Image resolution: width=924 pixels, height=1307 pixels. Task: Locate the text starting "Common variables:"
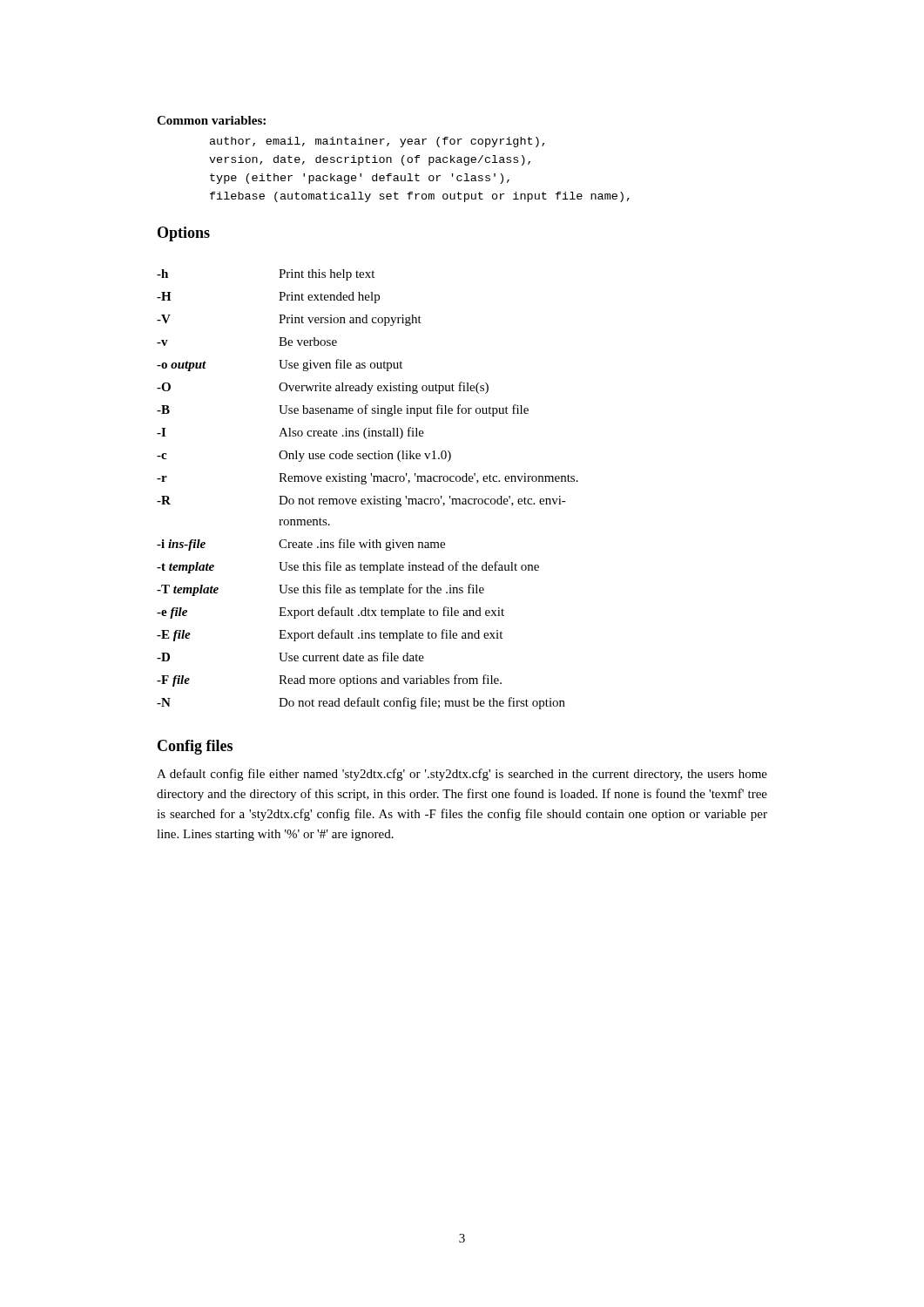[212, 120]
